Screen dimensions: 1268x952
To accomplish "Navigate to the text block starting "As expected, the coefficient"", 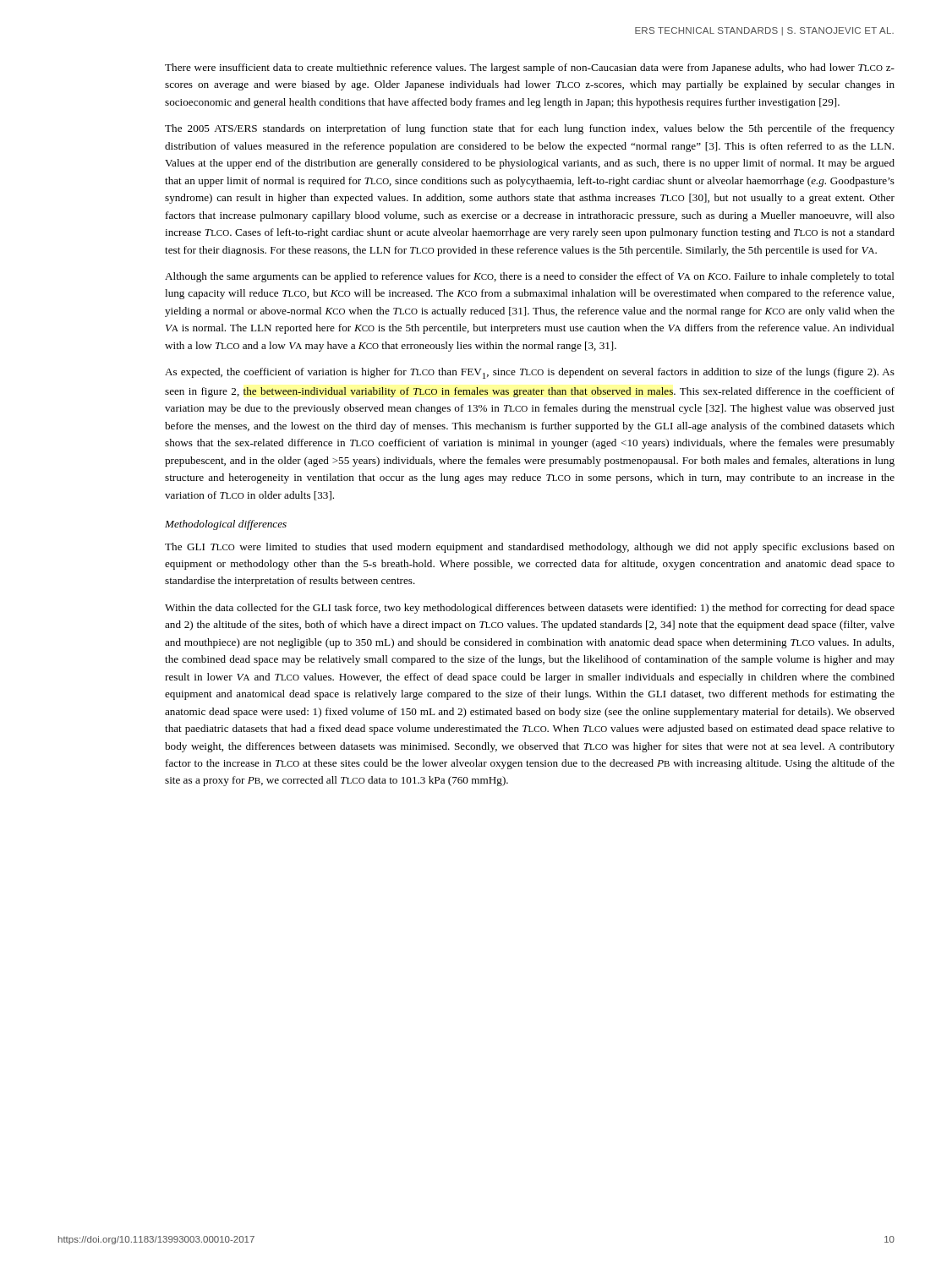I will coord(530,434).
